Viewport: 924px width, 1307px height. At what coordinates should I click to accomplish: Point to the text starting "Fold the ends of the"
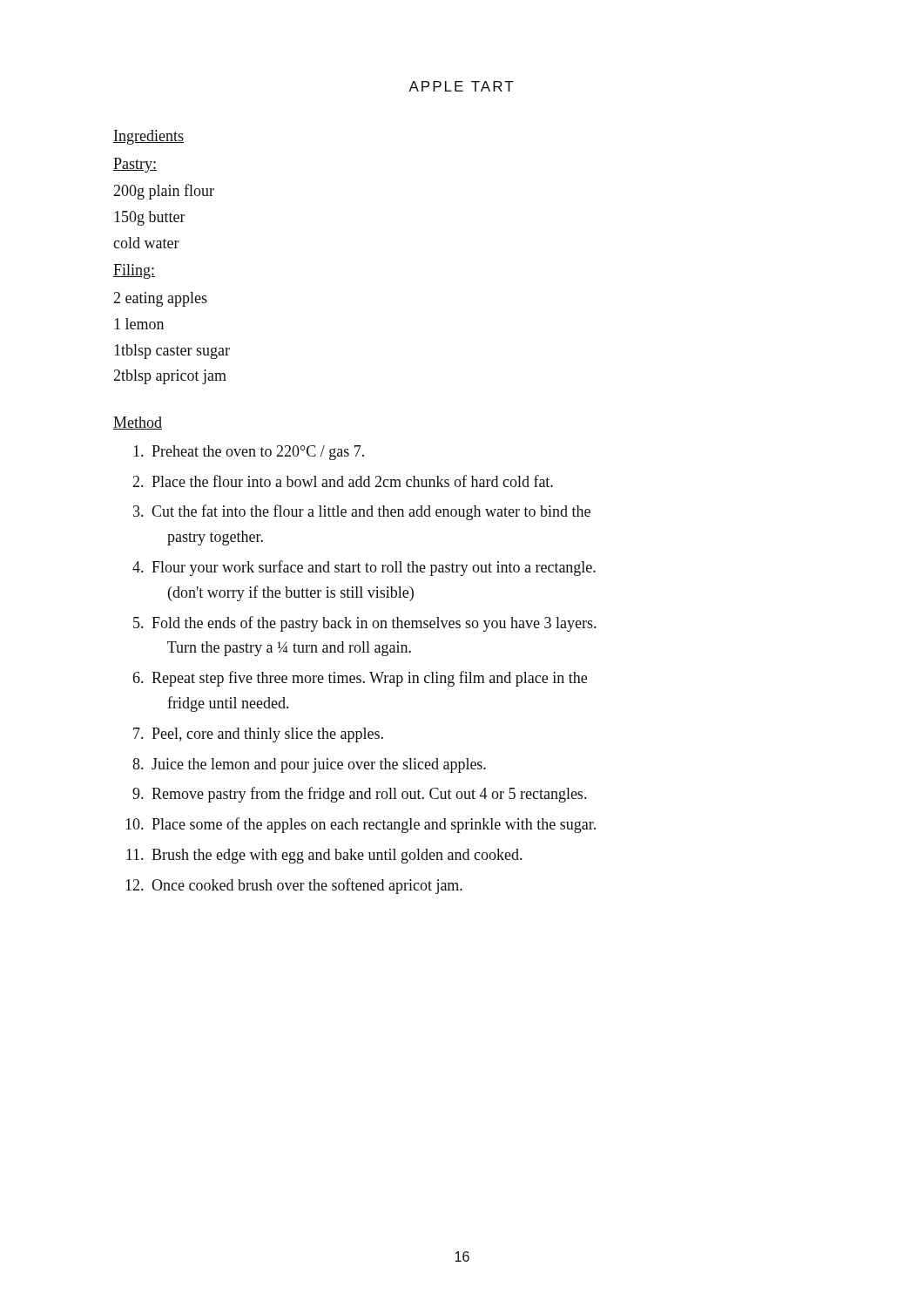(374, 635)
